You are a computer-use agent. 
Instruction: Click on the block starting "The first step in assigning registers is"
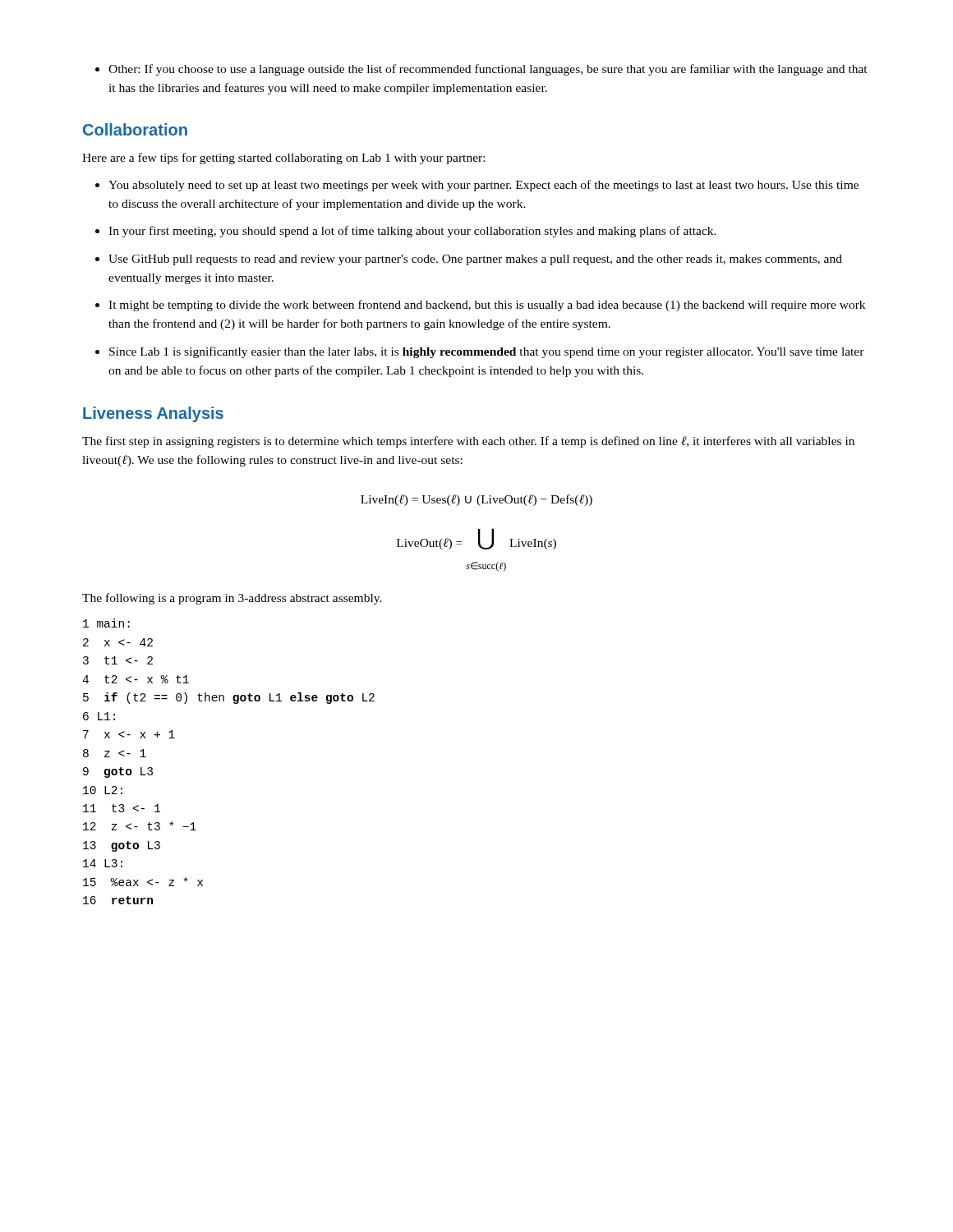pyautogui.click(x=468, y=450)
